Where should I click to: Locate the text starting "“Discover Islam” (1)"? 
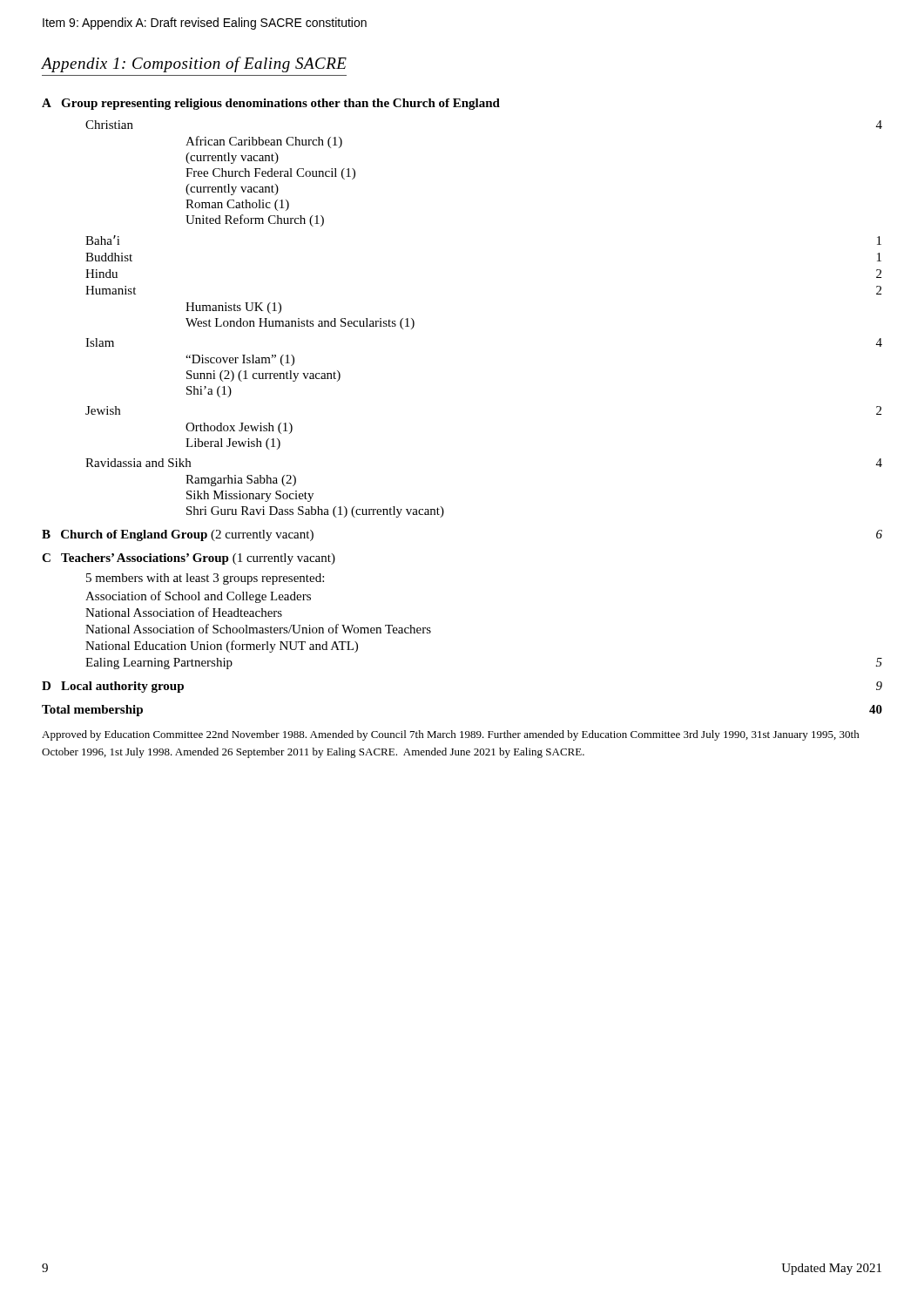[240, 359]
